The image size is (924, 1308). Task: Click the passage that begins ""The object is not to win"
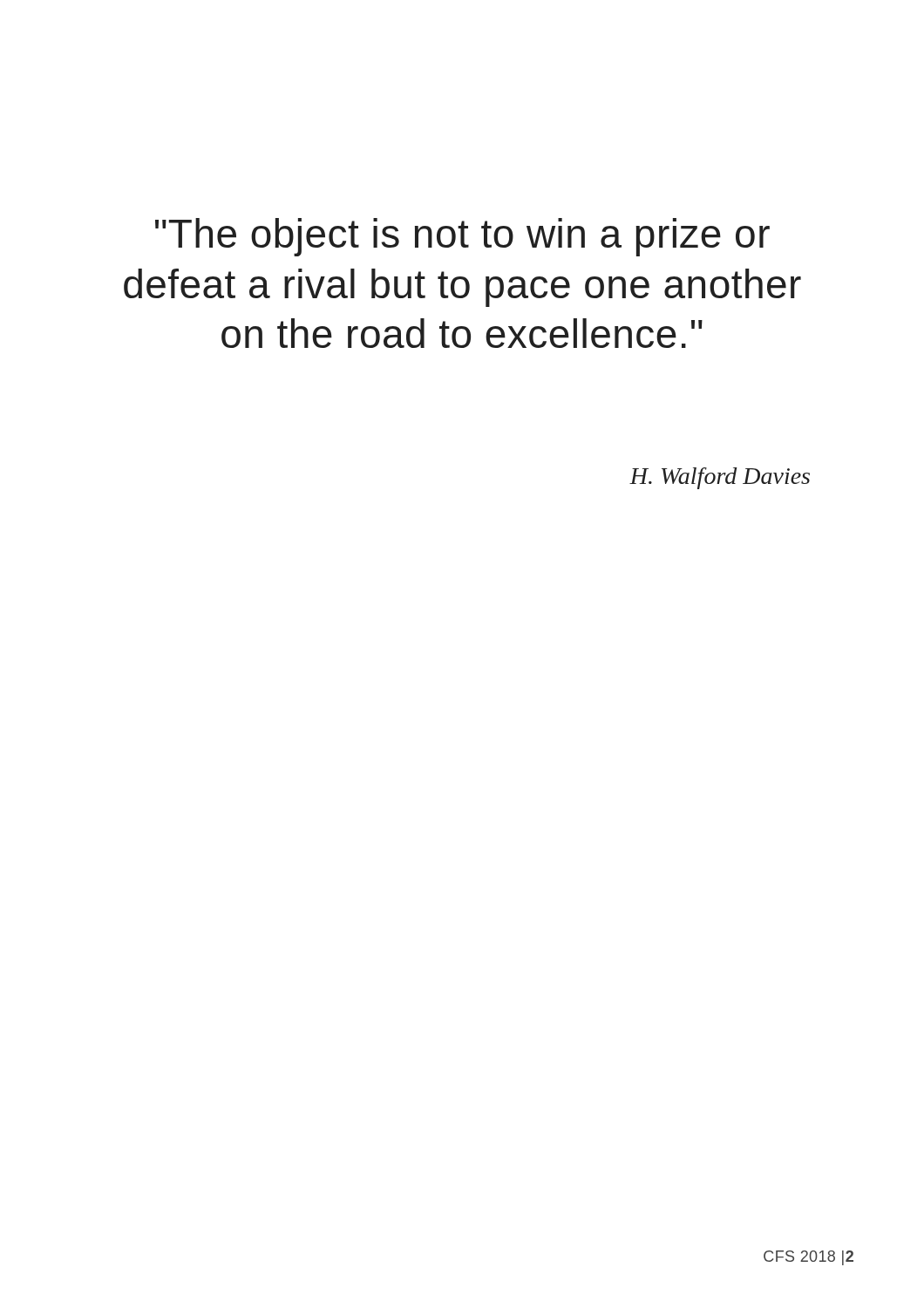tap(462, 284)
